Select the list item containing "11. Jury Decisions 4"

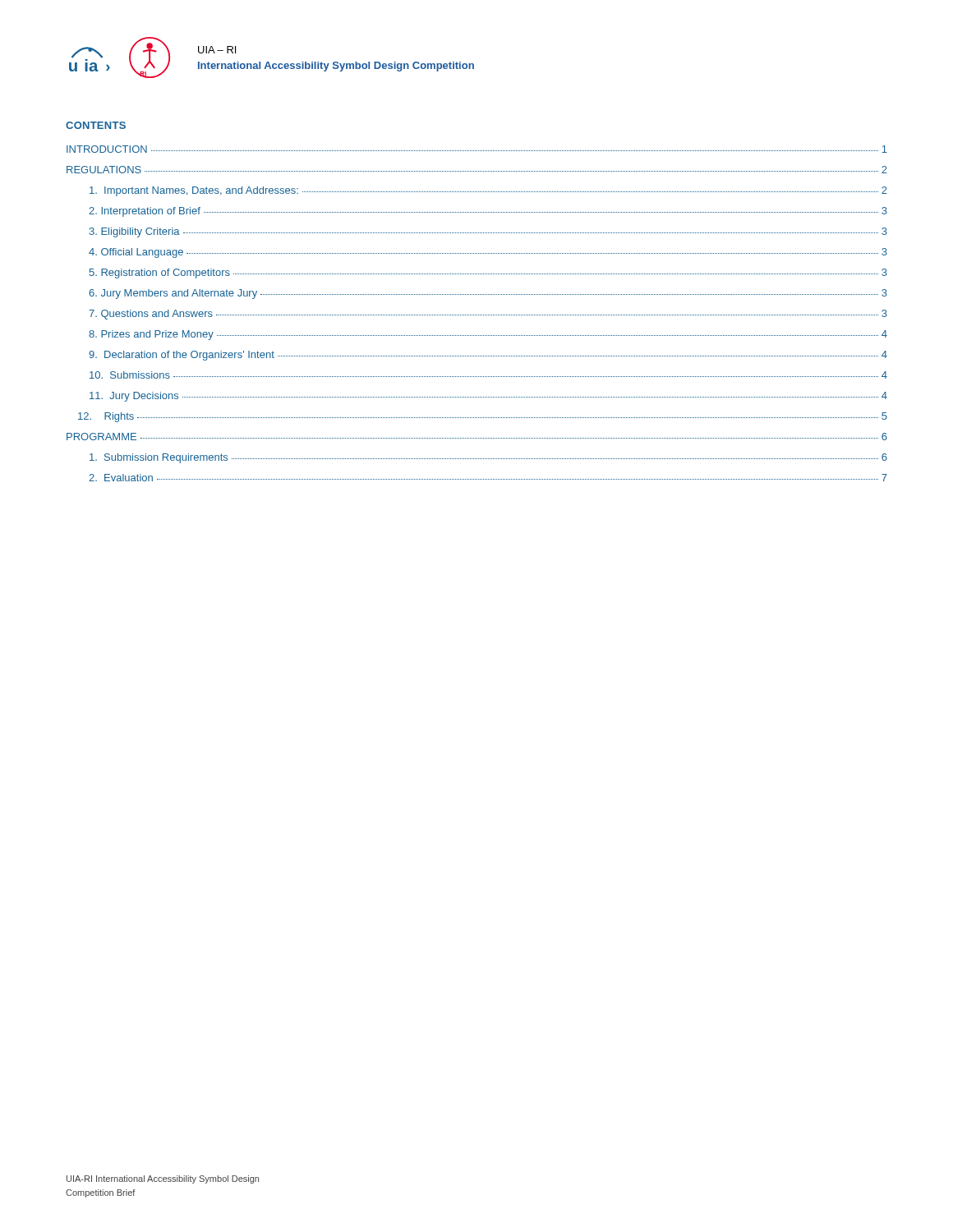click(x=488, y=395)
